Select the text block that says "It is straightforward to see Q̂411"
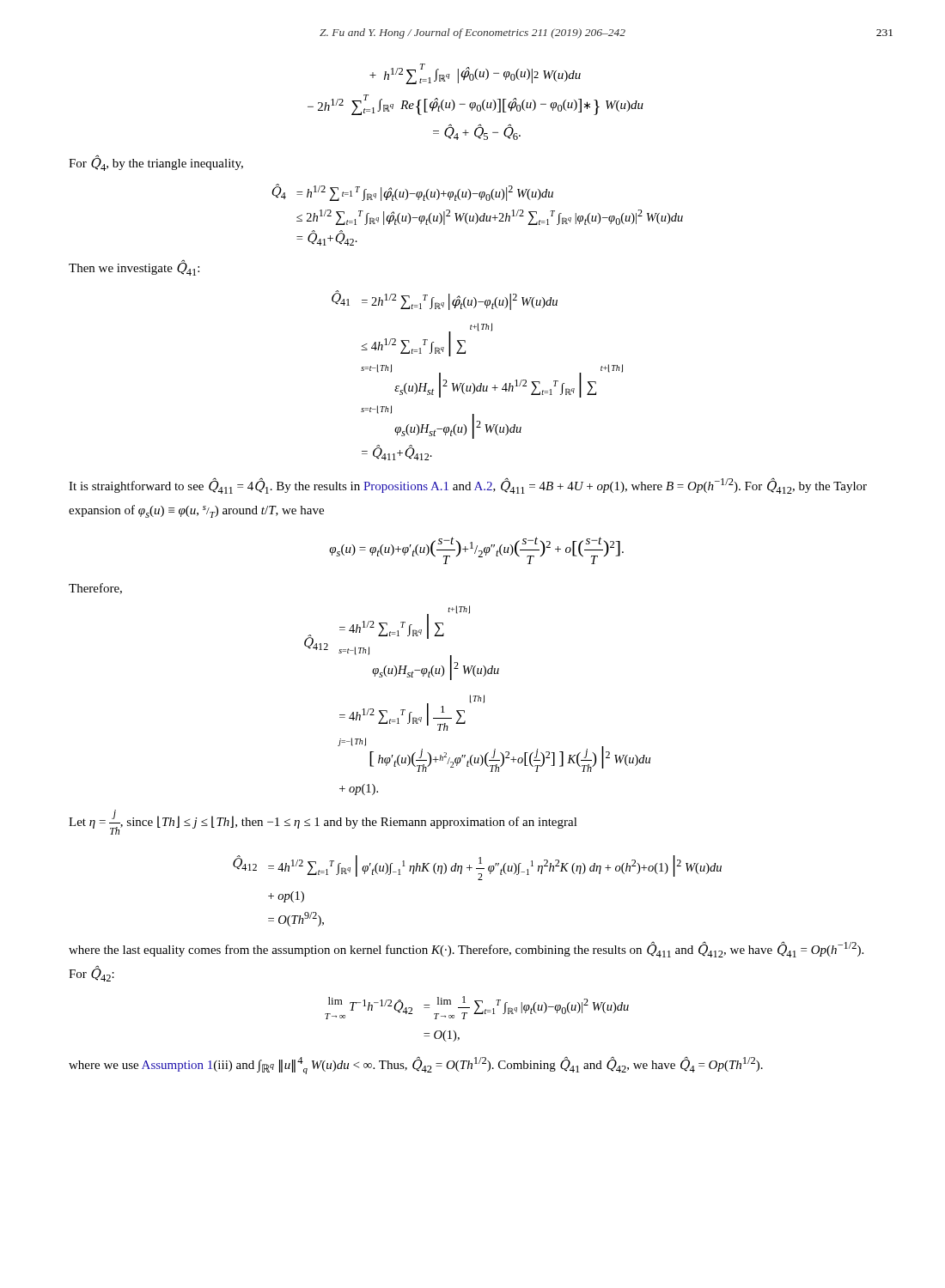The height and width of the screenshot is (1288, 945). [x=468, y=498]
